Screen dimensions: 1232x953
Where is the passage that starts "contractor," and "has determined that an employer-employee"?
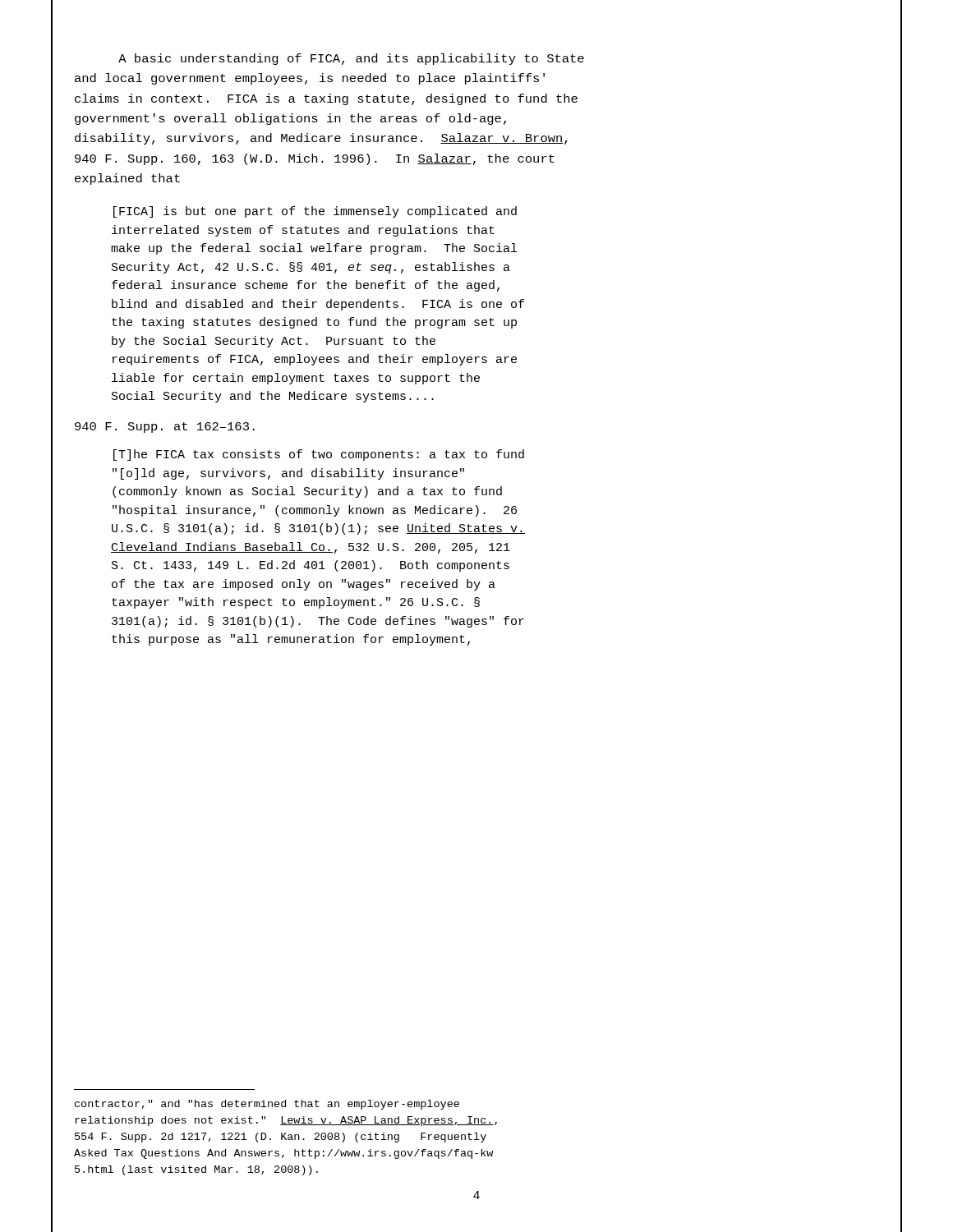tap(287, 1137)
